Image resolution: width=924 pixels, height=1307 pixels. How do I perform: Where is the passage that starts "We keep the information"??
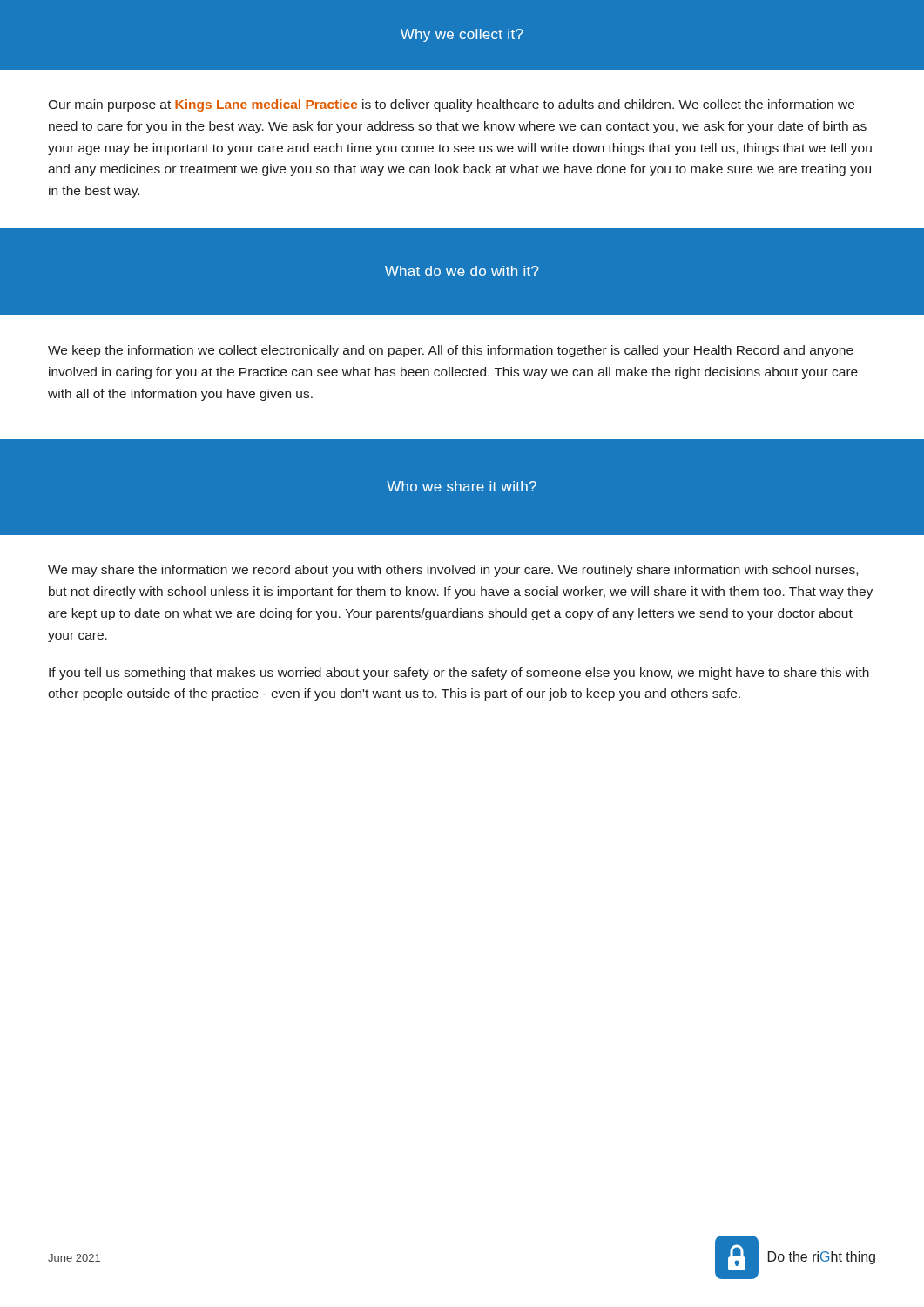tap(453, 371)
